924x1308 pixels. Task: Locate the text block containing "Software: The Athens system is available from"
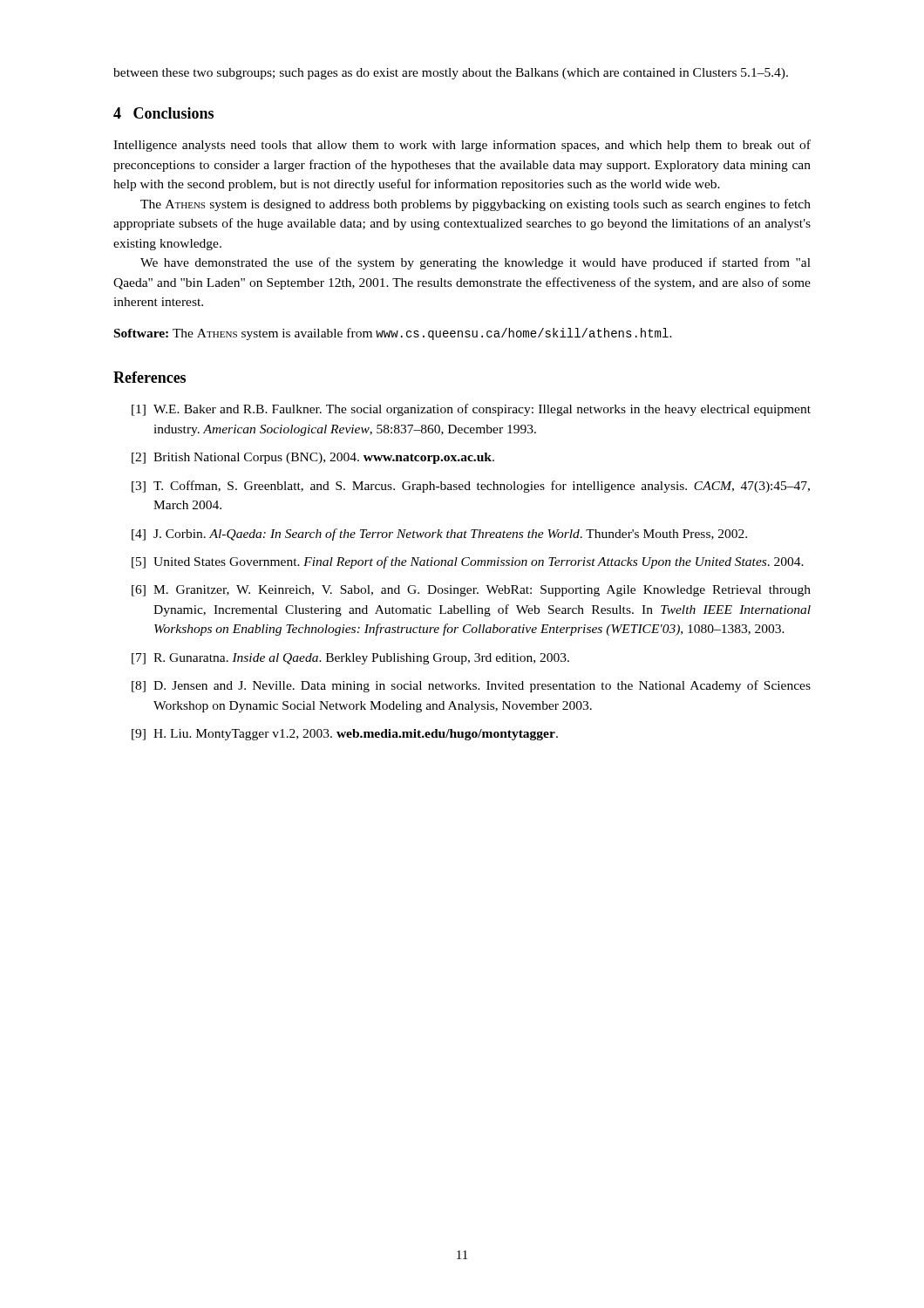click(462, 333)
